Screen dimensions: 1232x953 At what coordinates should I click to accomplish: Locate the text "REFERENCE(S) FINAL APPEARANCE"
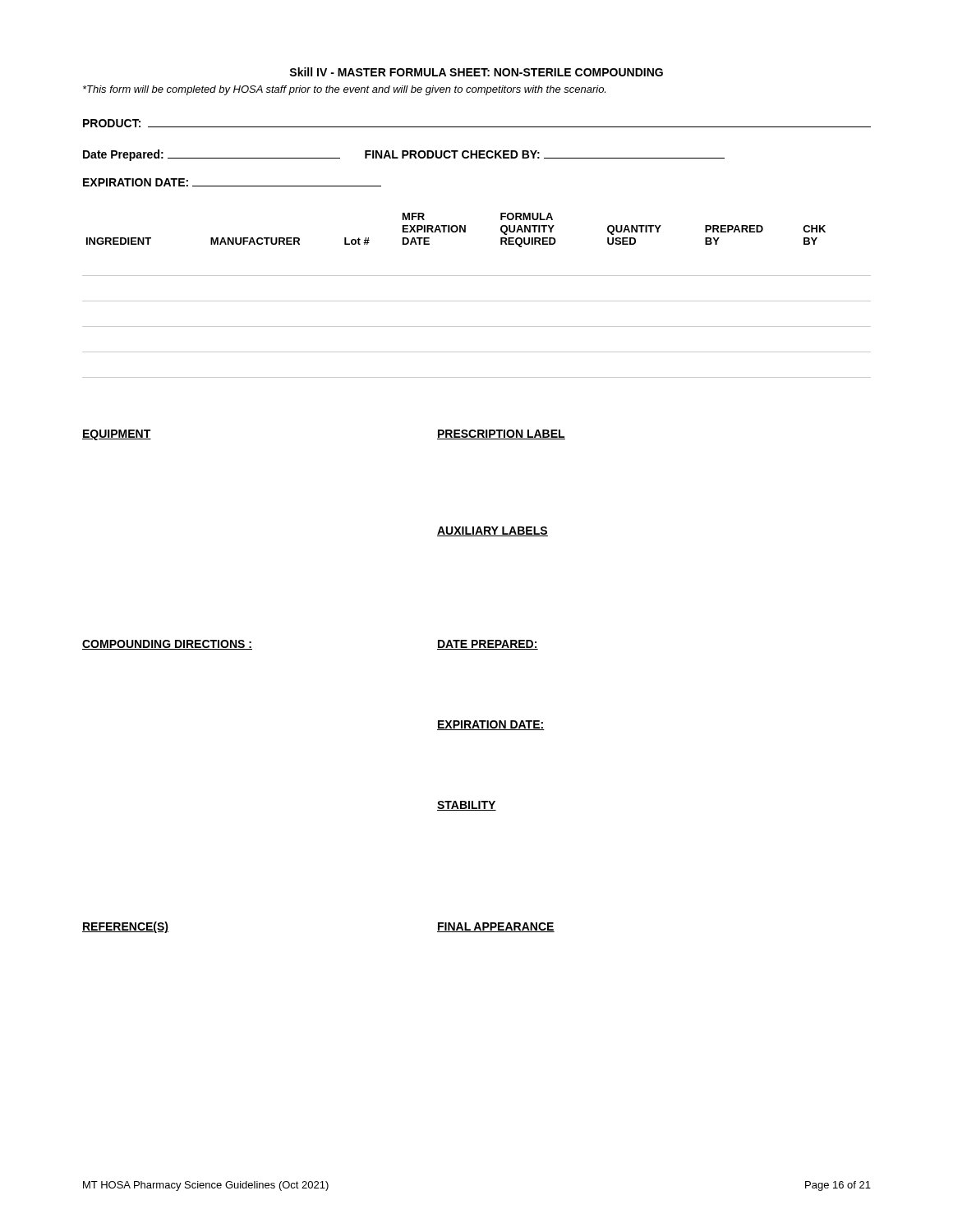(476, 929)
